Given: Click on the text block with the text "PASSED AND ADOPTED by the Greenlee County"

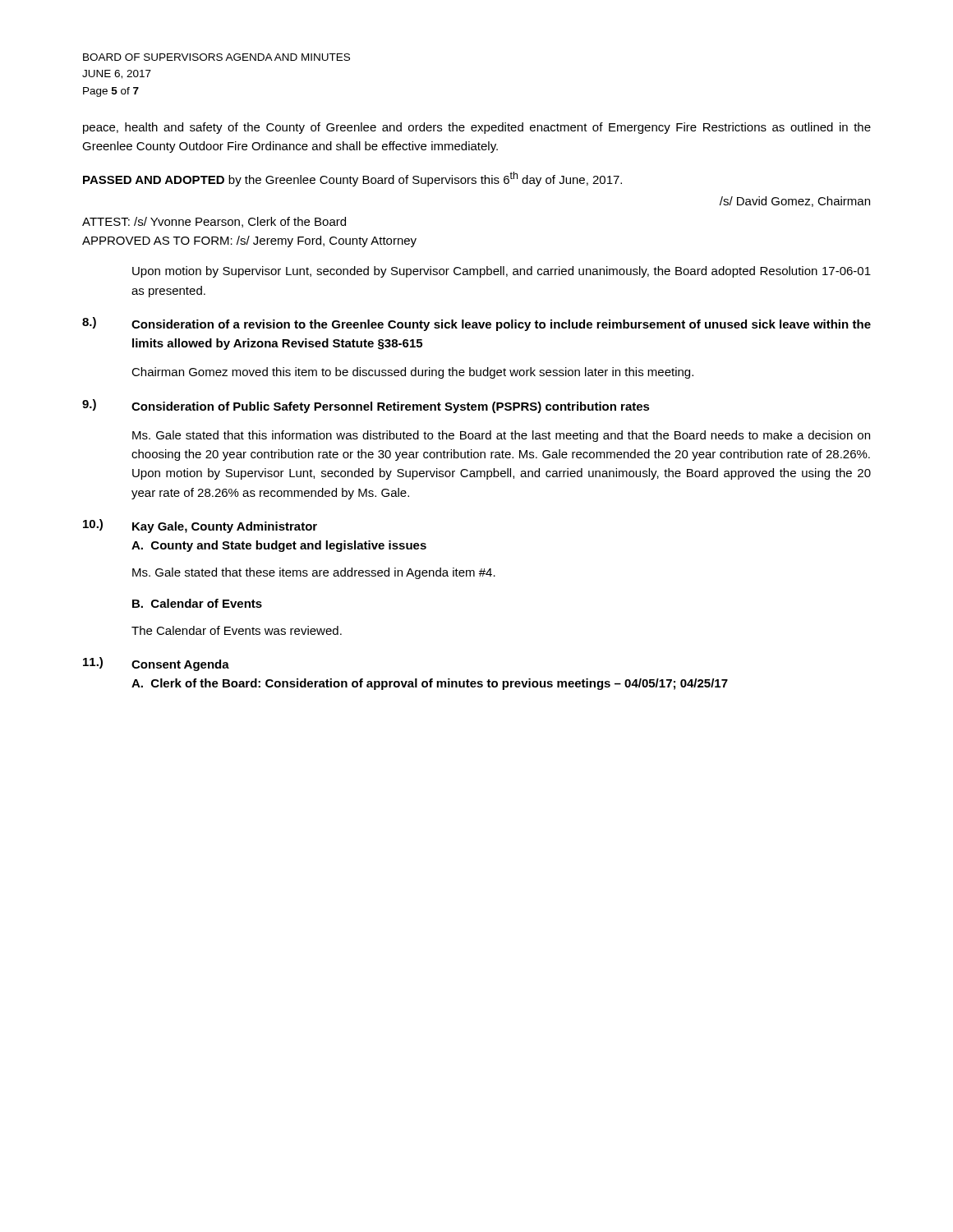Looking at the screenshot, I should [353, 178].
